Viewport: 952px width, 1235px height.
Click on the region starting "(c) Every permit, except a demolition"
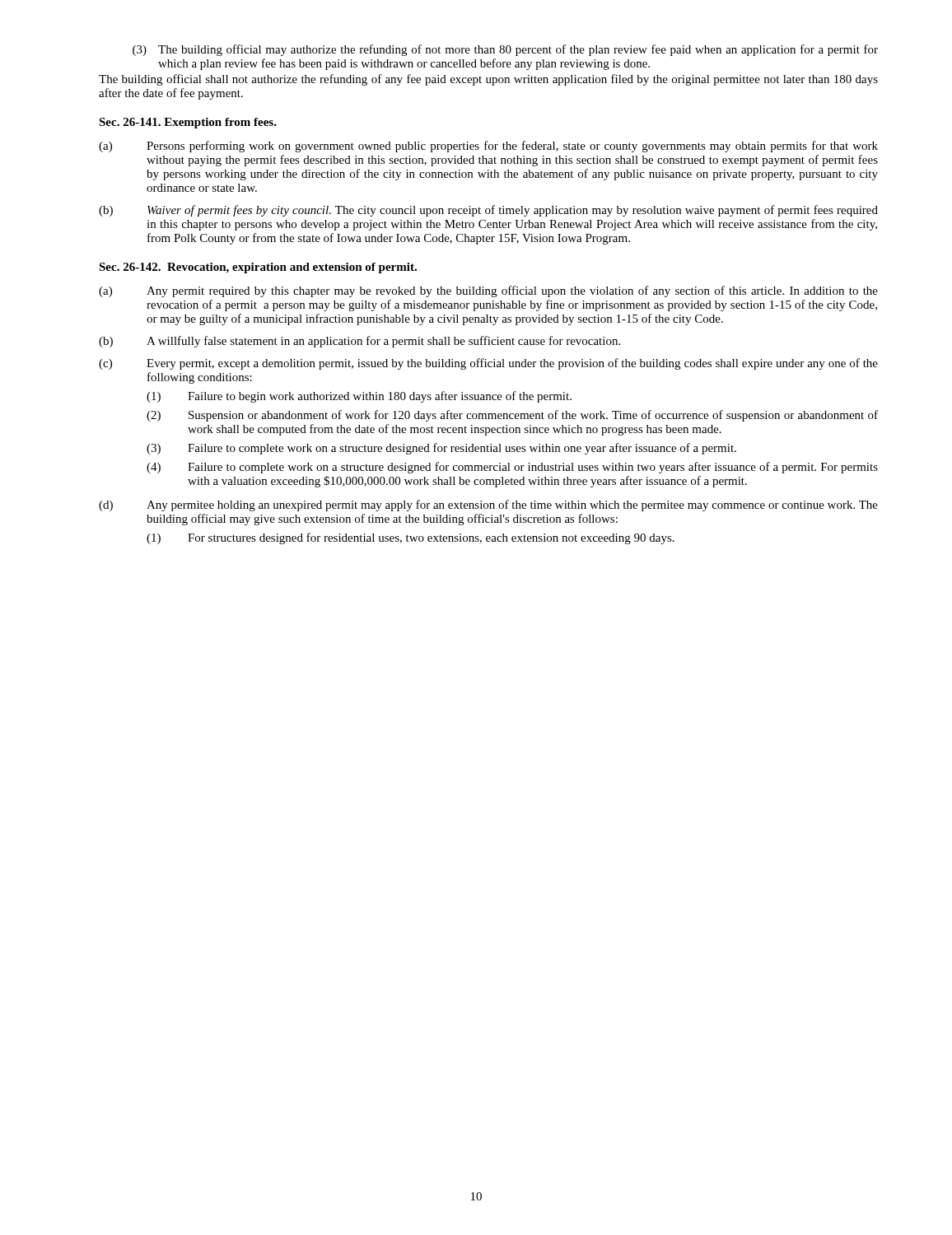(488, 425)
